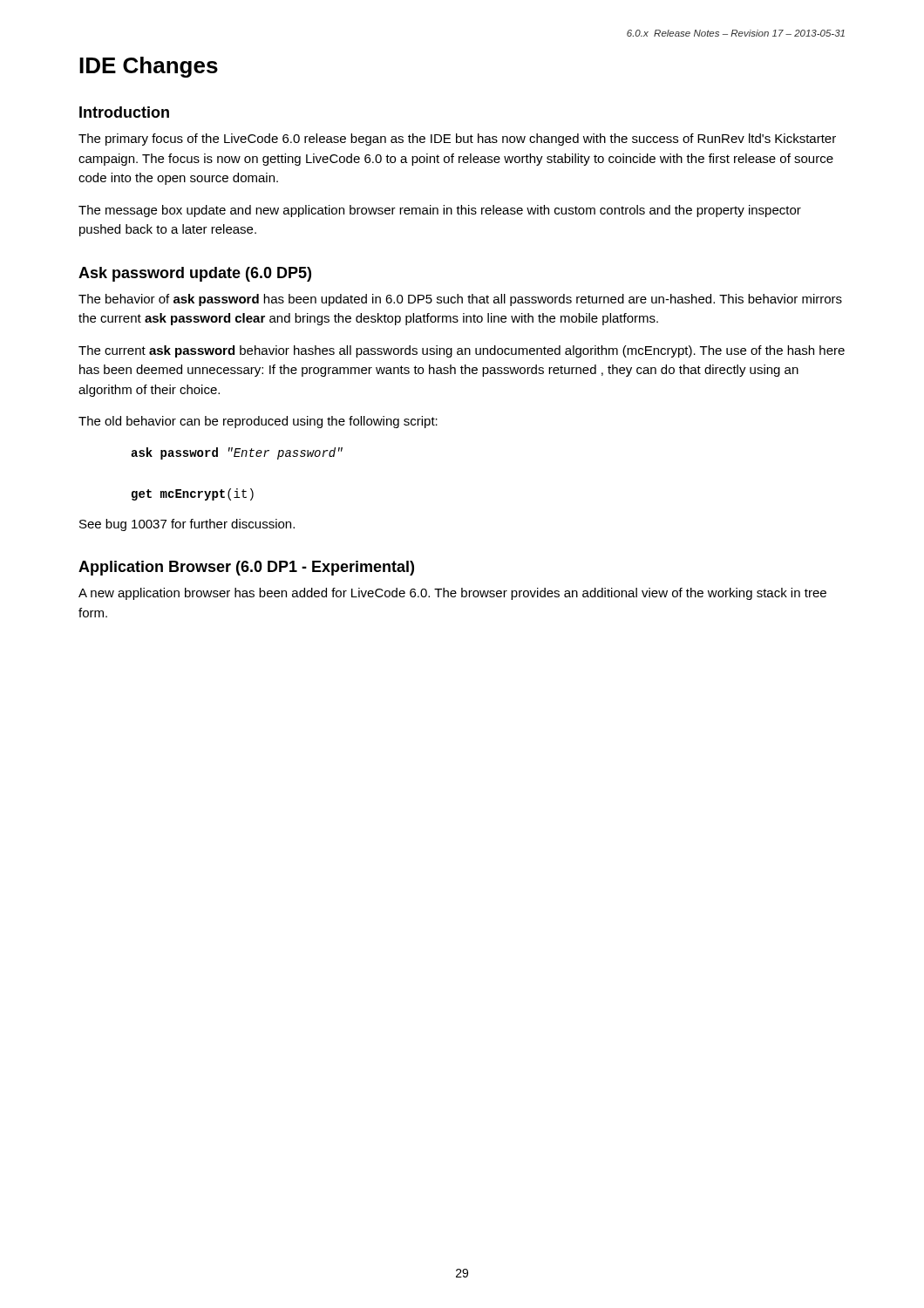Point to the element starting "A new application browser has"
The height and width of the screenshot is (1308, 924).
[x=462, y=603]
